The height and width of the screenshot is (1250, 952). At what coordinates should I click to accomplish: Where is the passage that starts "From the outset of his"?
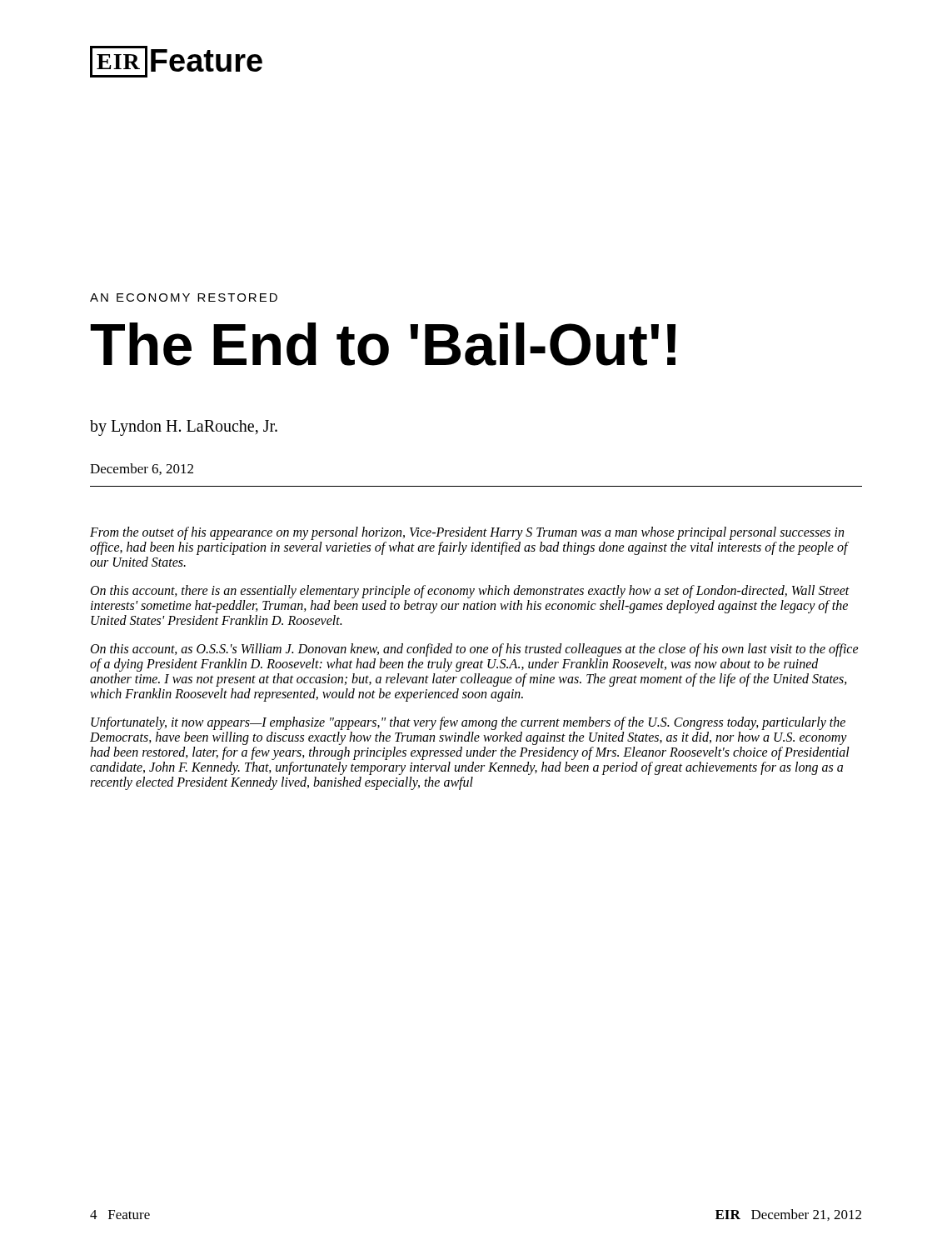tap(476, 658)
